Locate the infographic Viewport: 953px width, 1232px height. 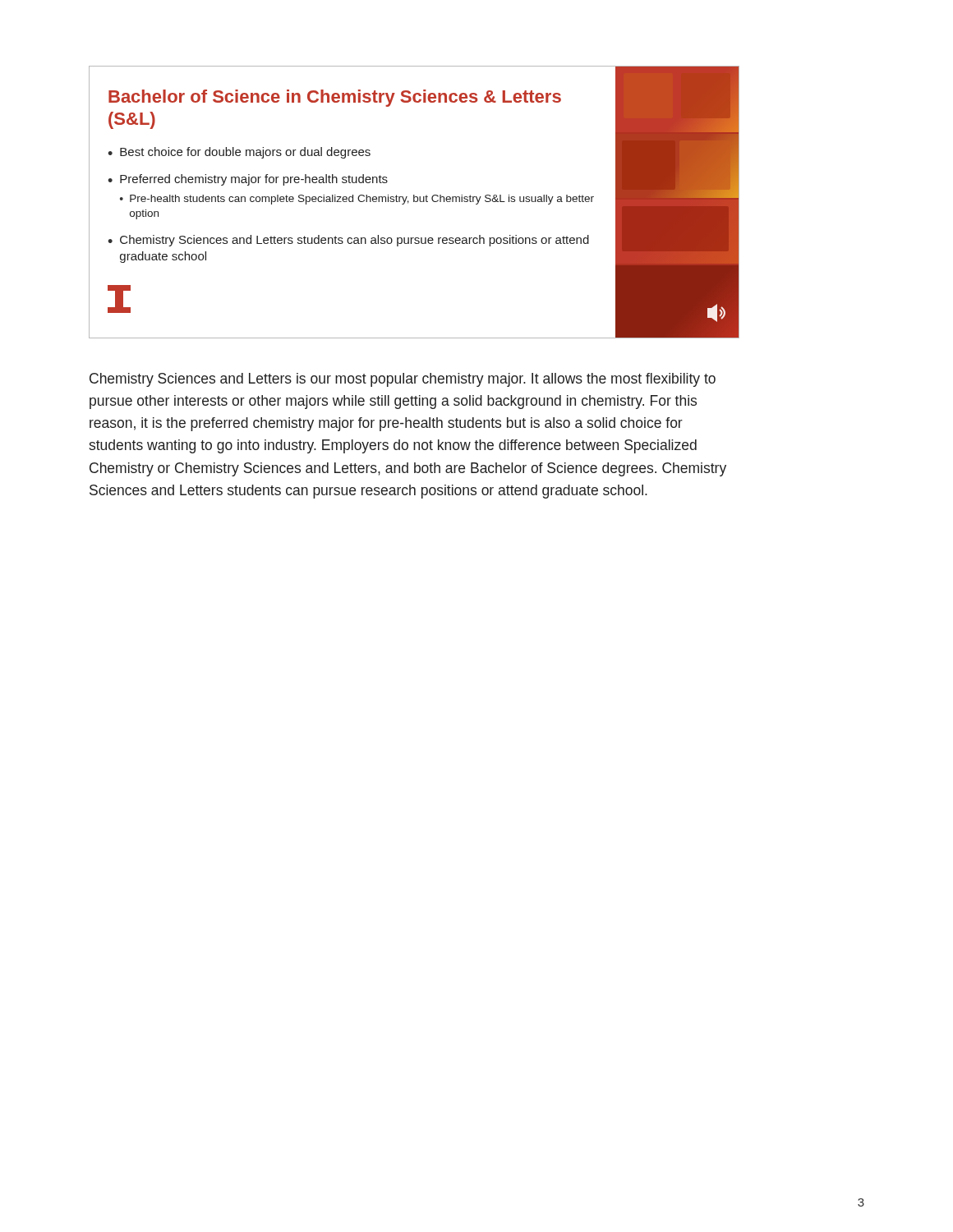tap(414, 202)
